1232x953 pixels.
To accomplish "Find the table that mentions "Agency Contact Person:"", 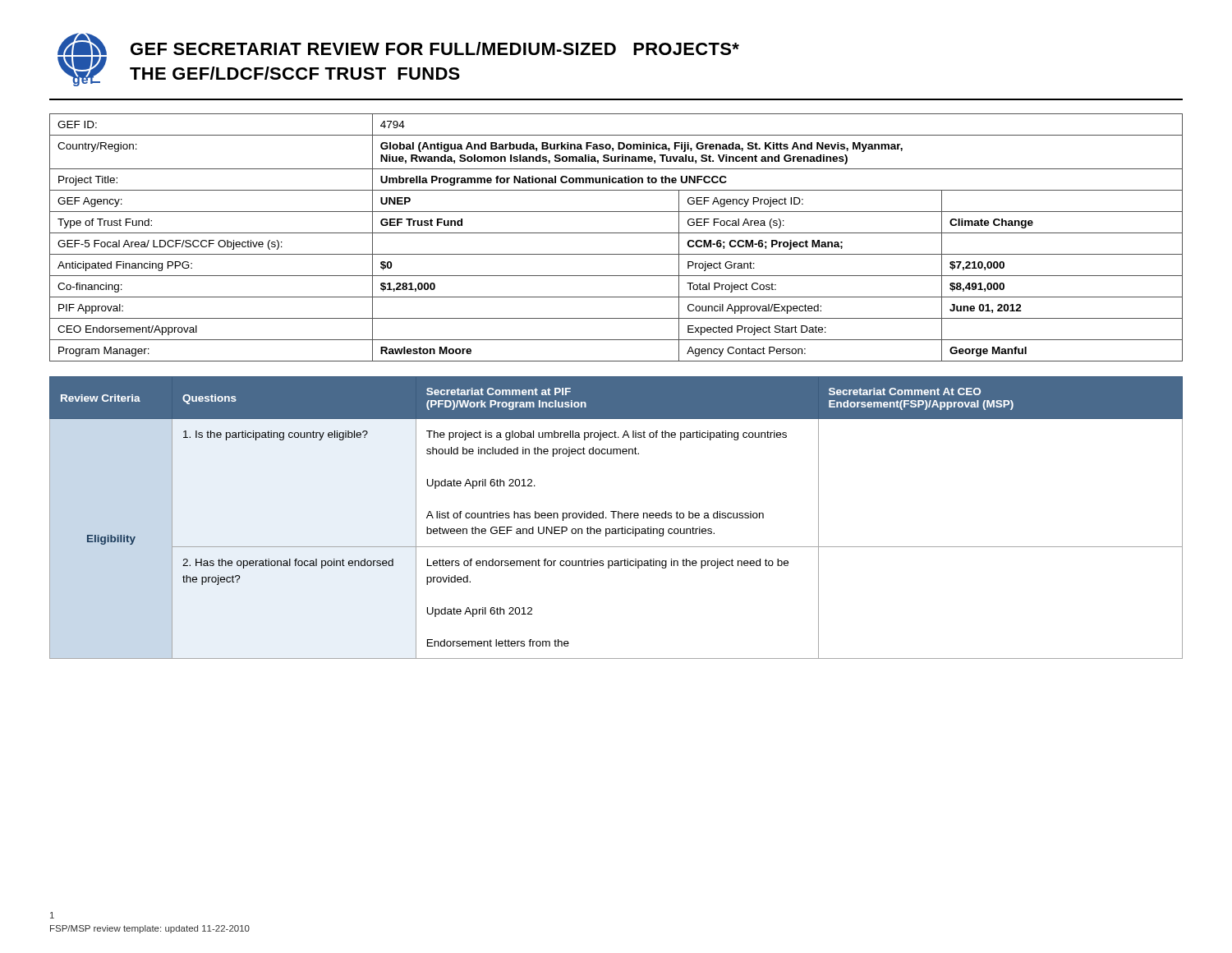I will point(616,237).
